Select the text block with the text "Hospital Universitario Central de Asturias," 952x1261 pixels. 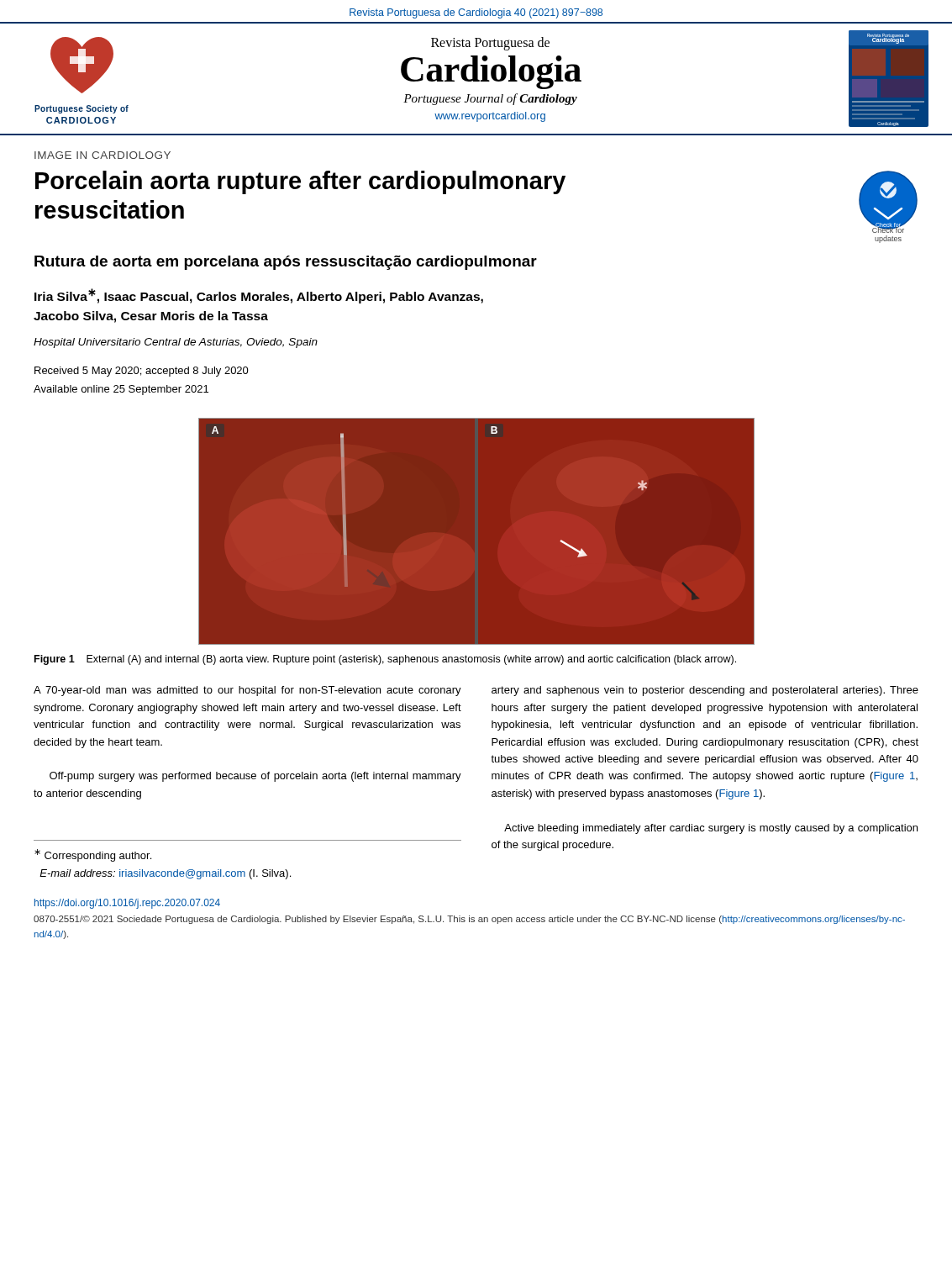pyautogui.click(x=176, y=342)
